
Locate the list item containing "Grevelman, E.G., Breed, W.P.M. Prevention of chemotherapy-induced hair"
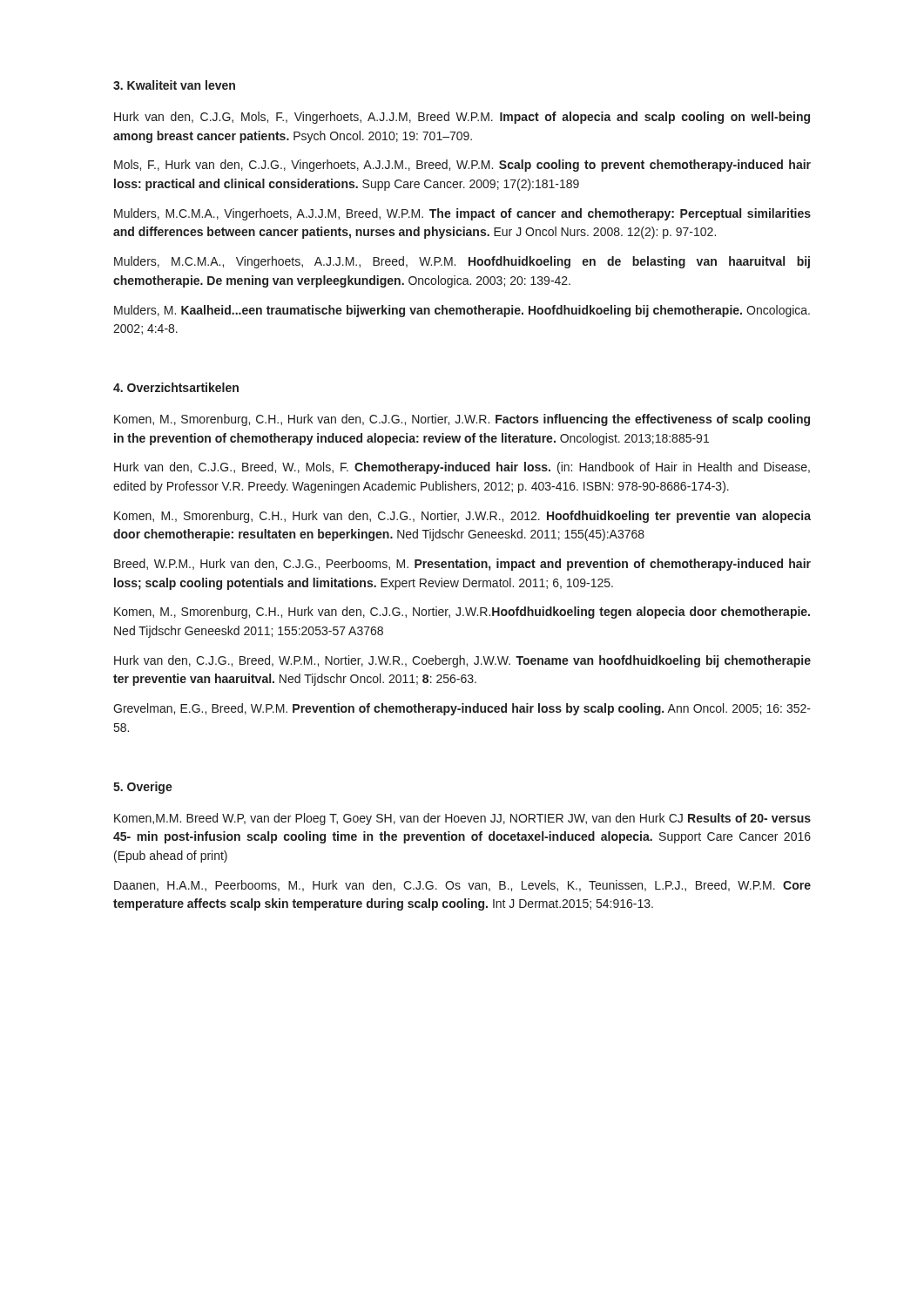462,718
